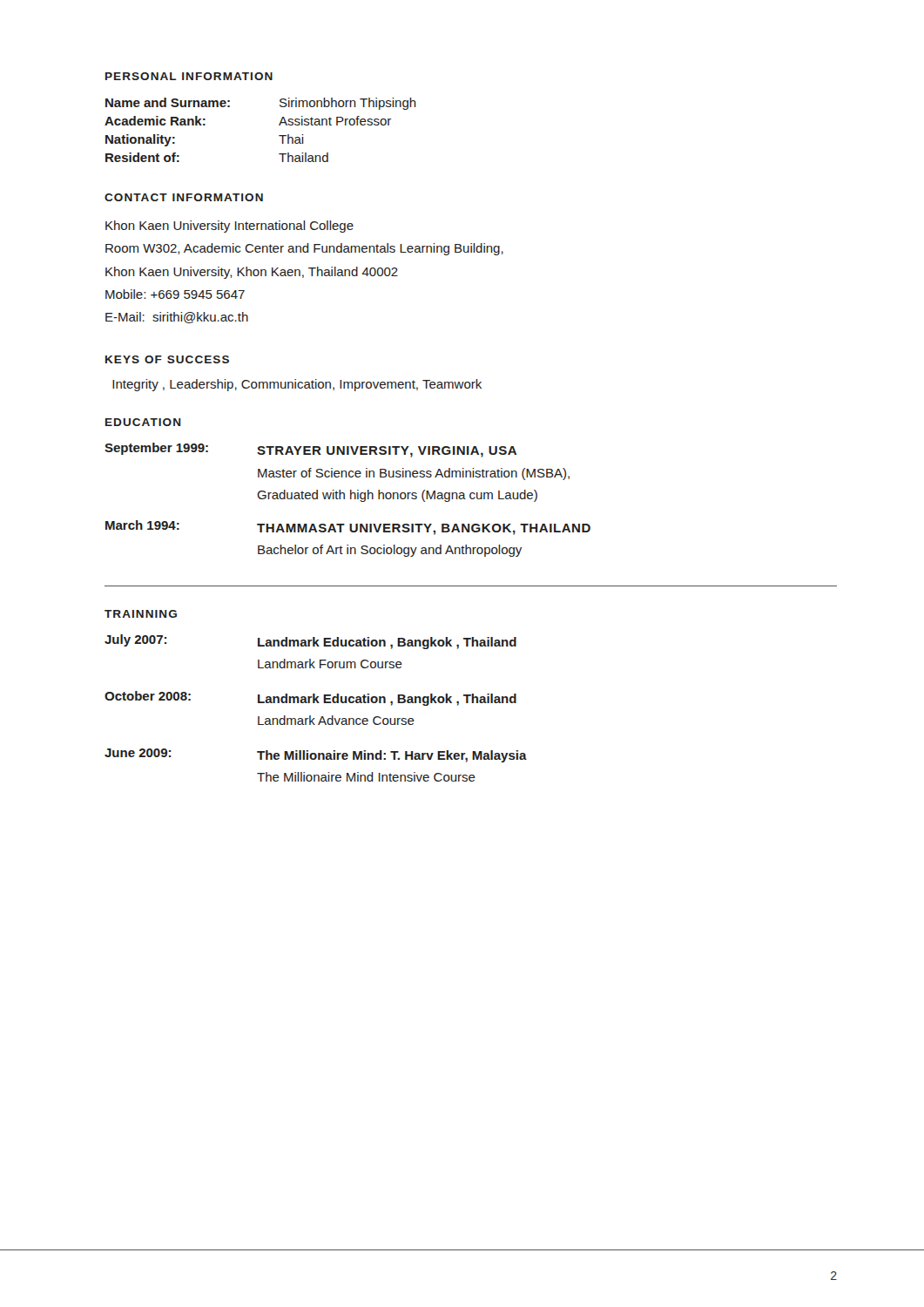
Task: Point to the block starting "PERSONAL INFORMATION"
Action: (x=189, y=76)
